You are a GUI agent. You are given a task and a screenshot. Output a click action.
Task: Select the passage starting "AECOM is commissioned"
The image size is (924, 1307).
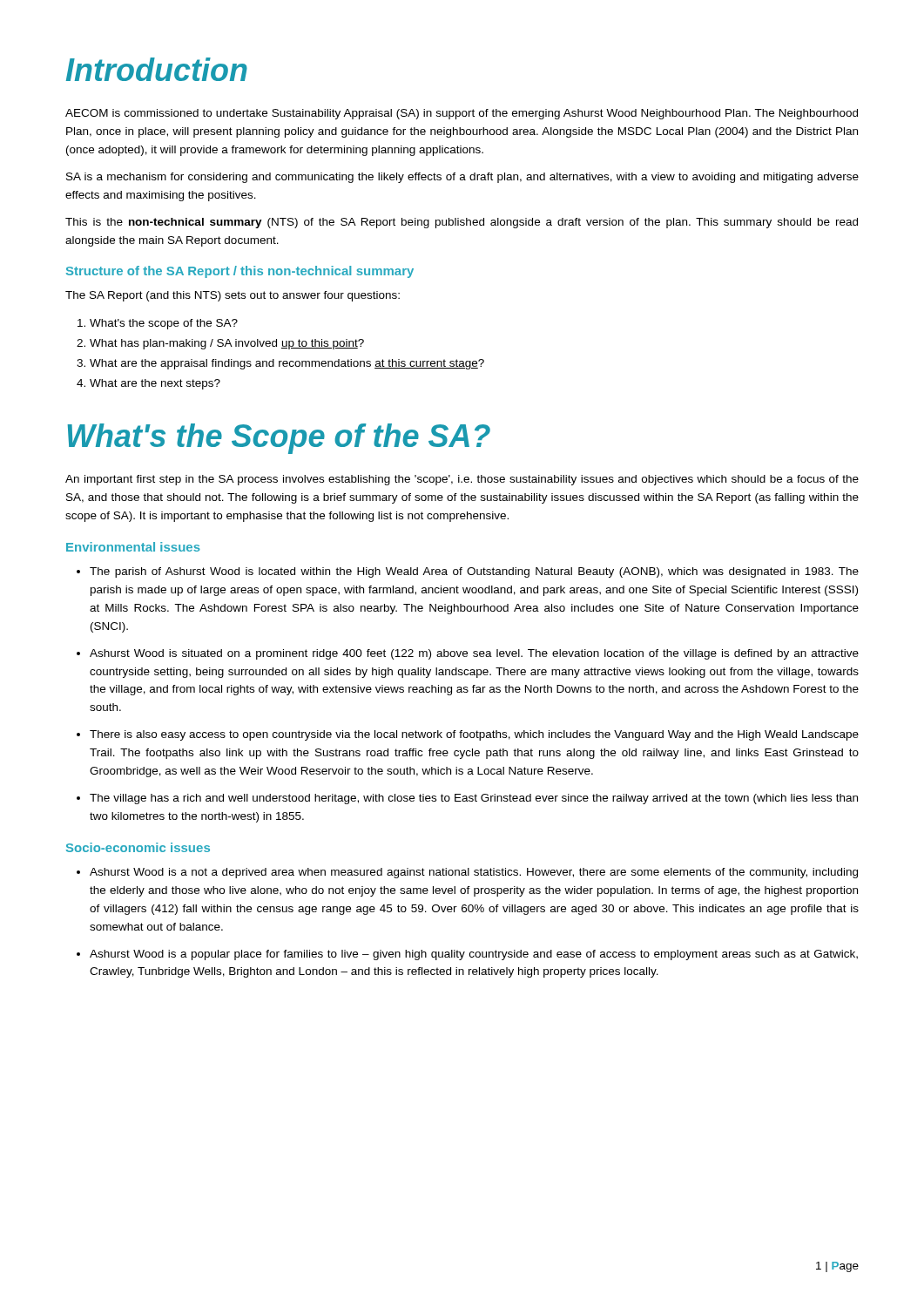462,131
